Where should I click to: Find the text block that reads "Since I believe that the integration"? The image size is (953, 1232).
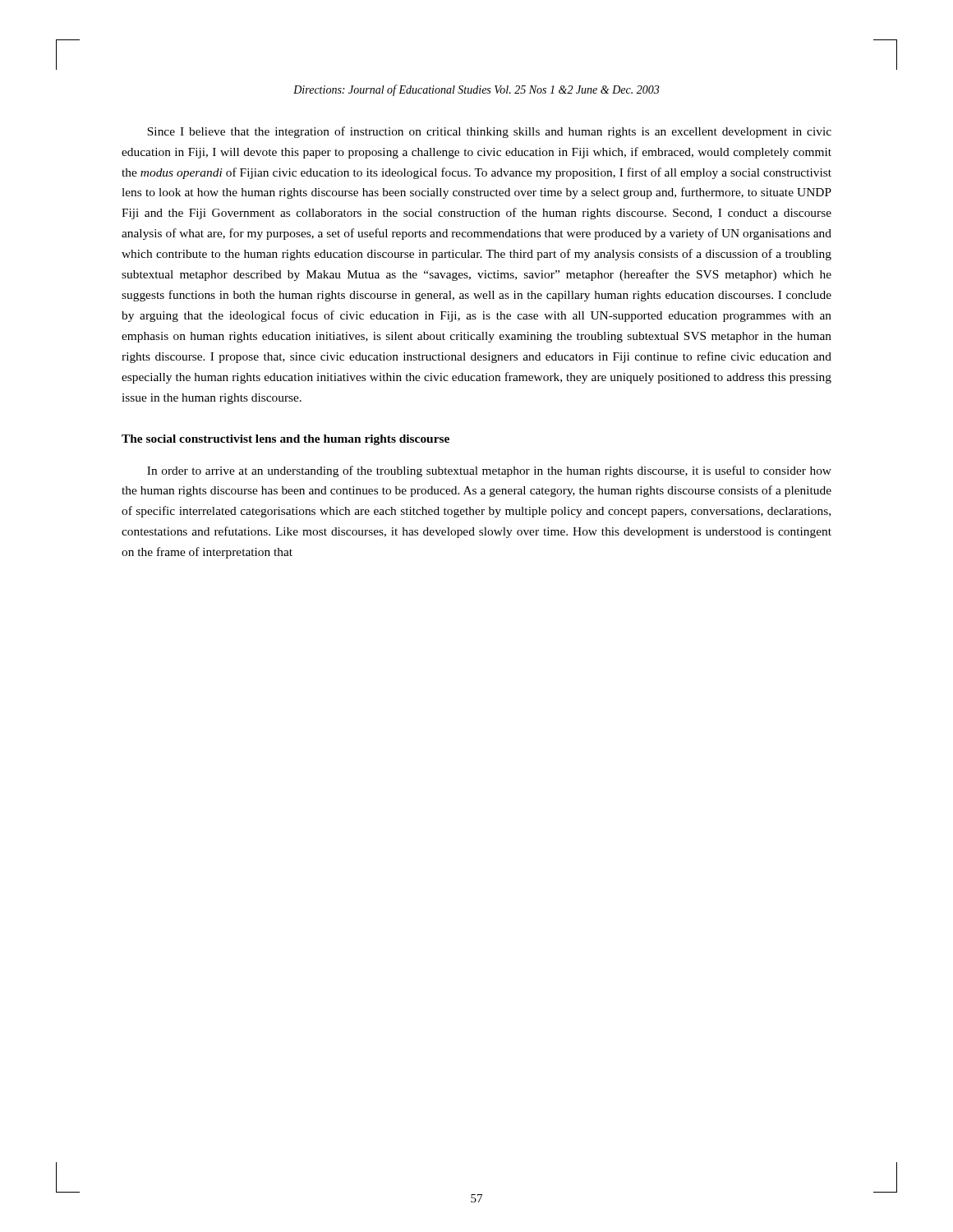point(476,264)
